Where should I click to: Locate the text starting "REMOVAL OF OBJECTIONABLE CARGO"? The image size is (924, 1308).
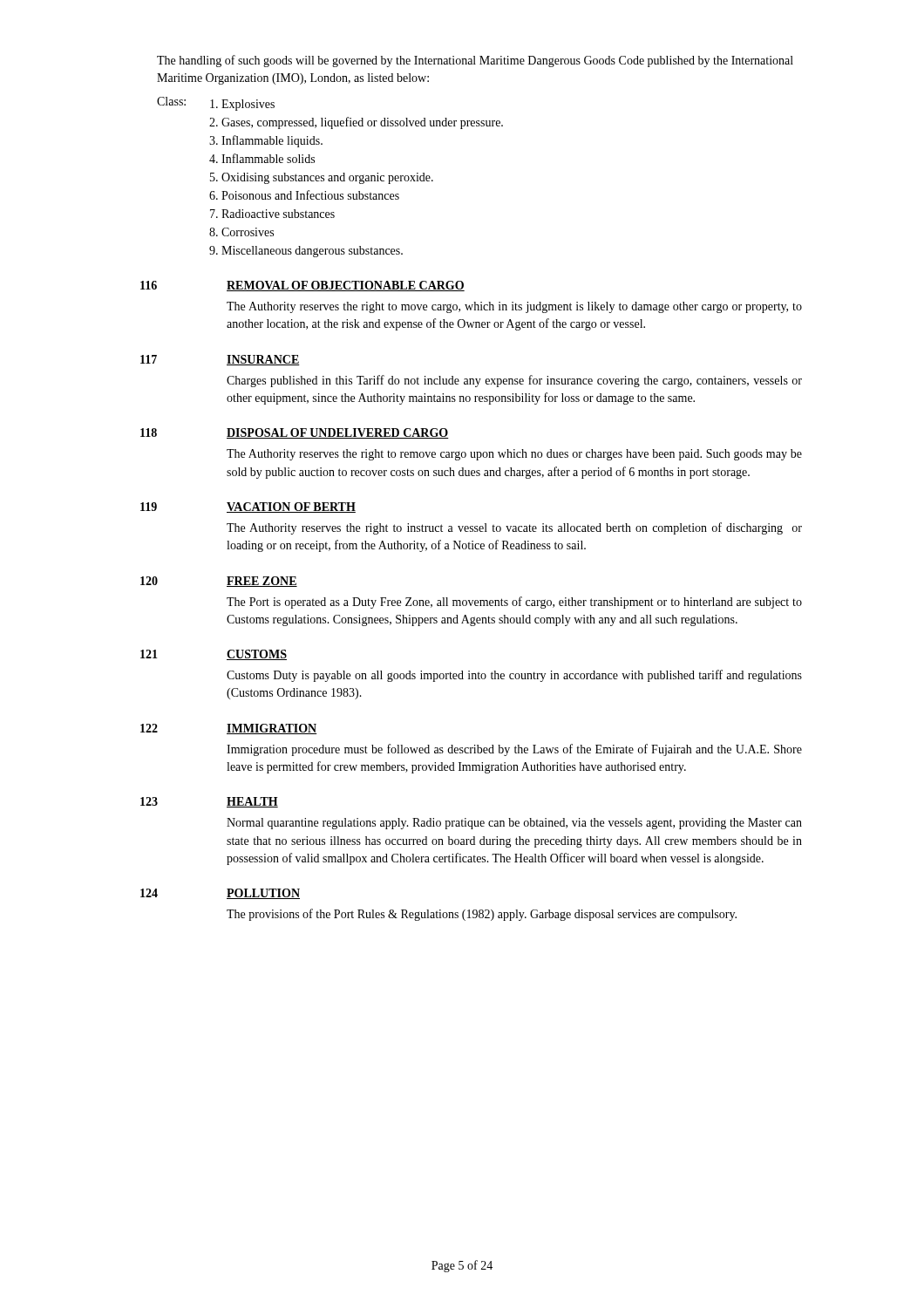[x=345, y=286]
